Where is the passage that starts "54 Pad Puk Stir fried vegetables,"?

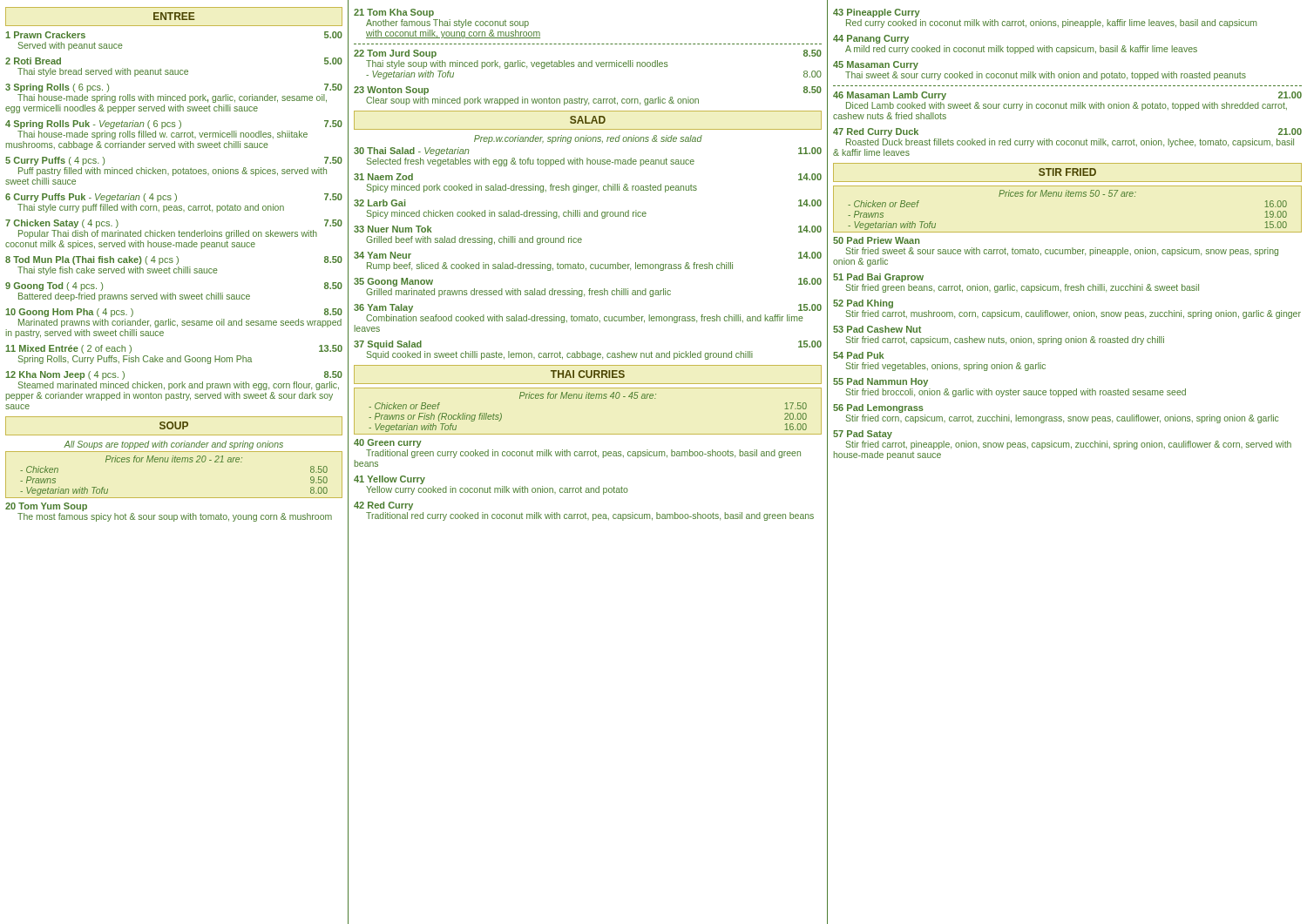[940, 361]
